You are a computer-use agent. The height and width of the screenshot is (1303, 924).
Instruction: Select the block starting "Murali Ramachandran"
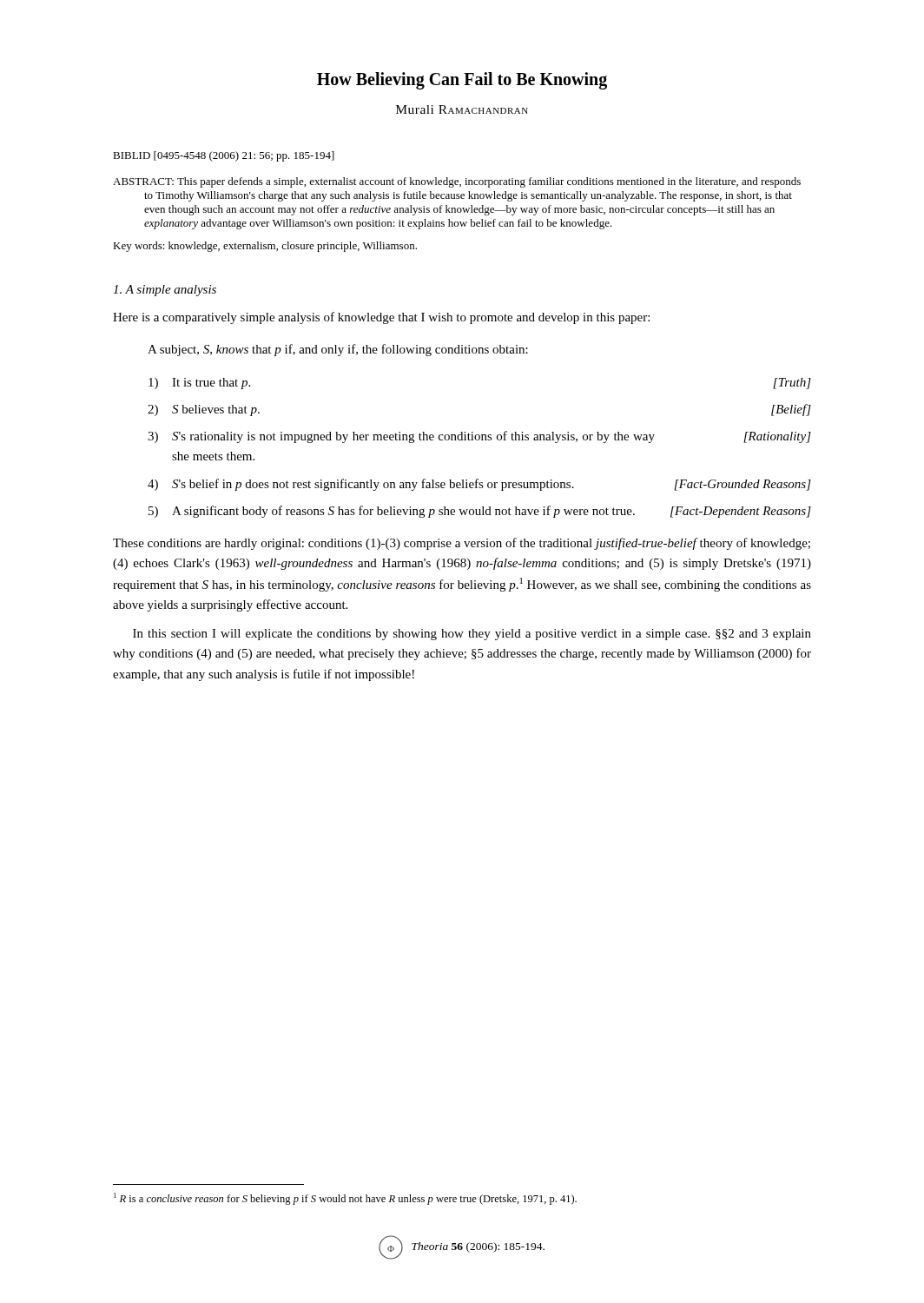point(462,109)
